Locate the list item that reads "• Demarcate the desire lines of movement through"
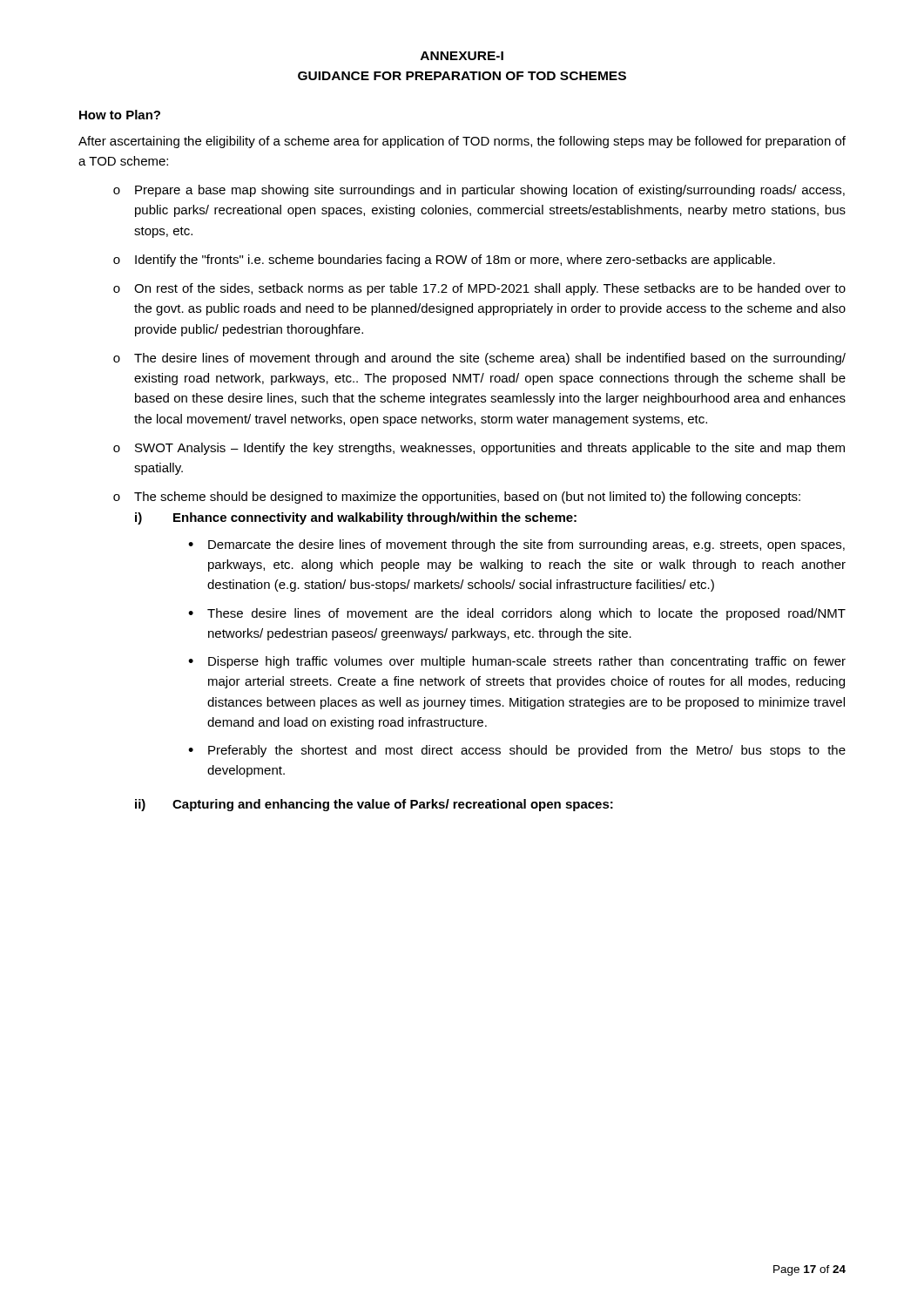924x1307 pixels. pyautogui.click(x=517, y=564)
